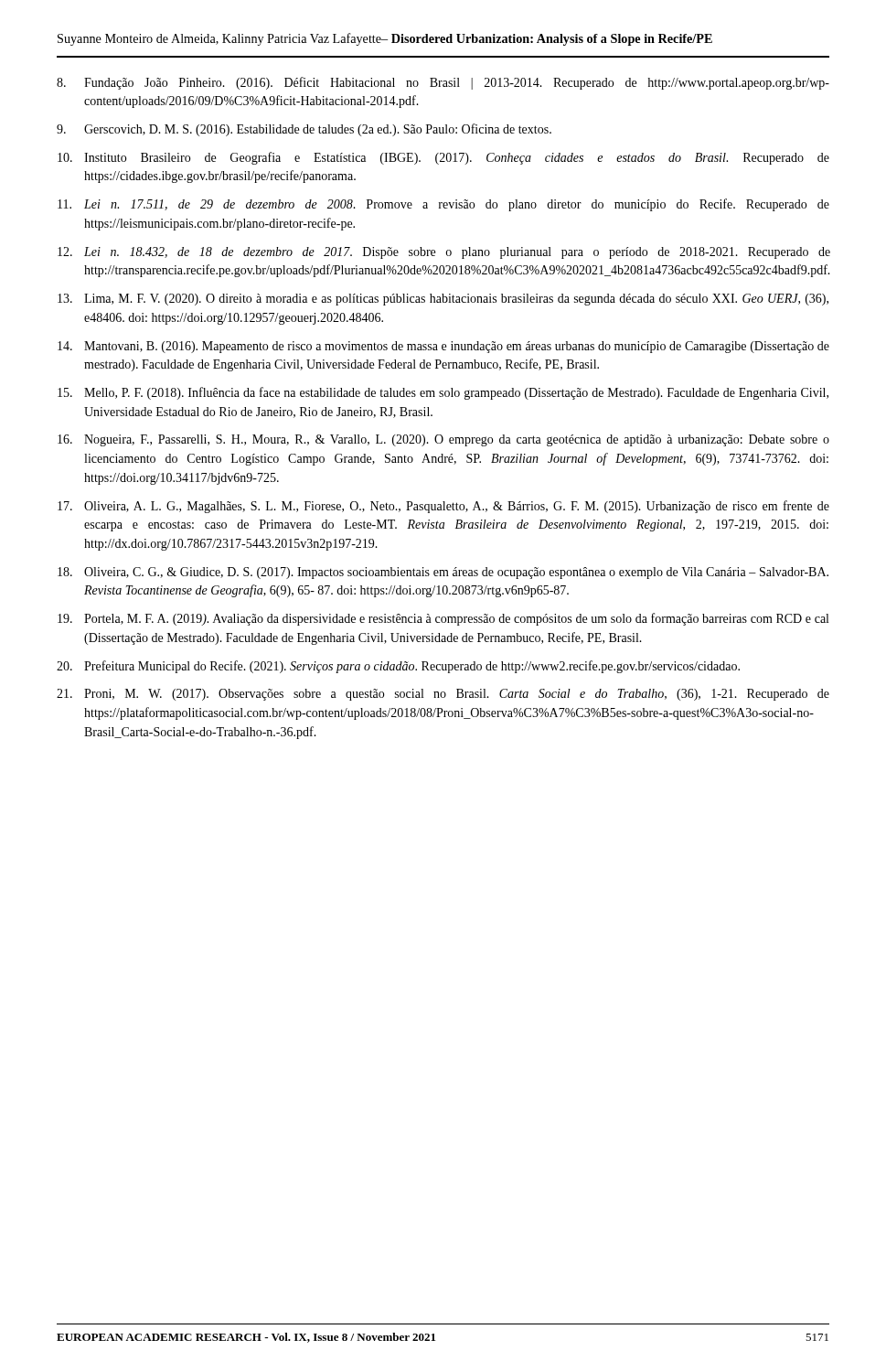This screenshot has width=886, height=1372.
Task: Locate the list item that reads "18. Oliveira, C. G.,"
Action: 443,582
